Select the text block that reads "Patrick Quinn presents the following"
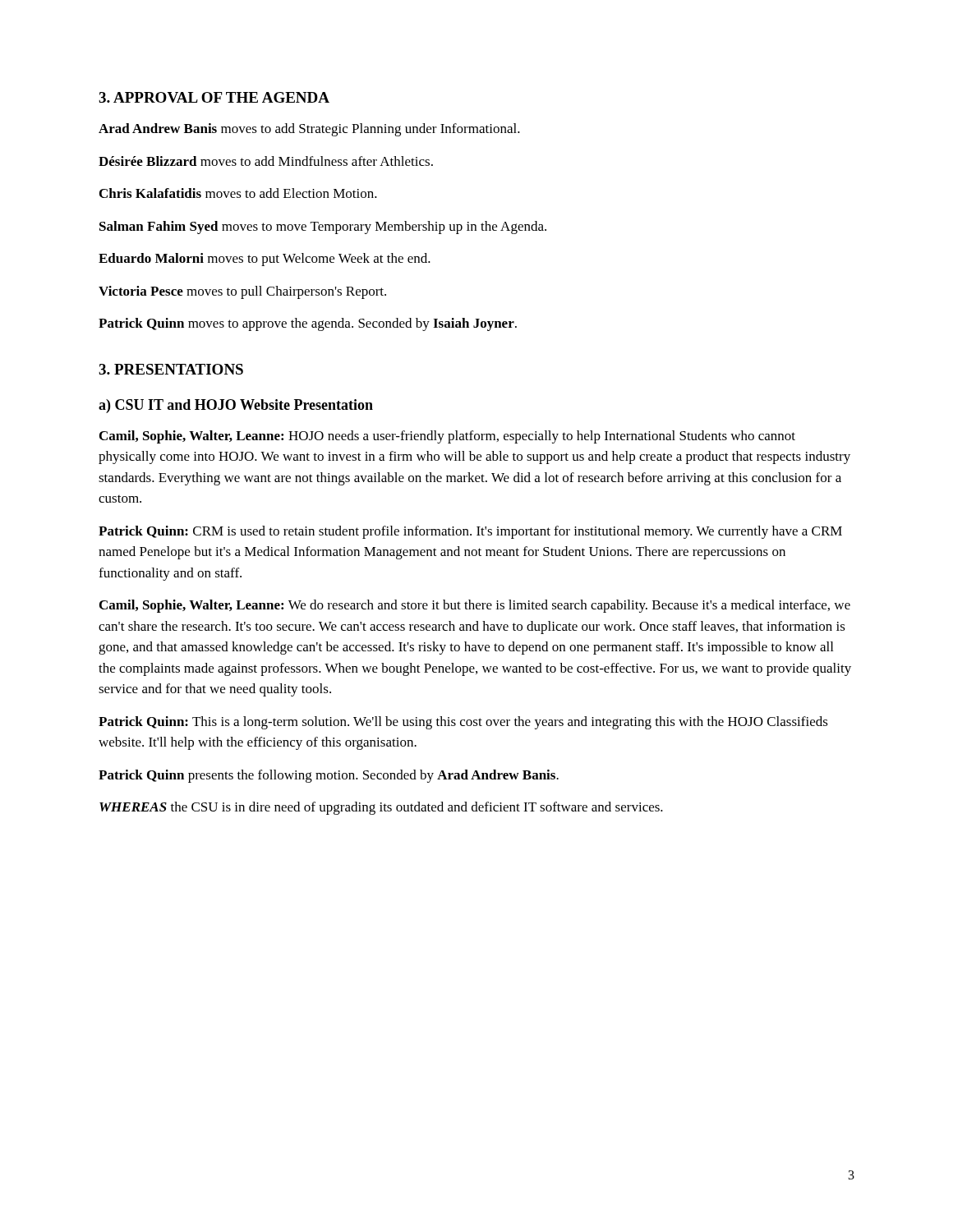The height and width of the screenshot is (1232, 953). (x=329, y=774)
